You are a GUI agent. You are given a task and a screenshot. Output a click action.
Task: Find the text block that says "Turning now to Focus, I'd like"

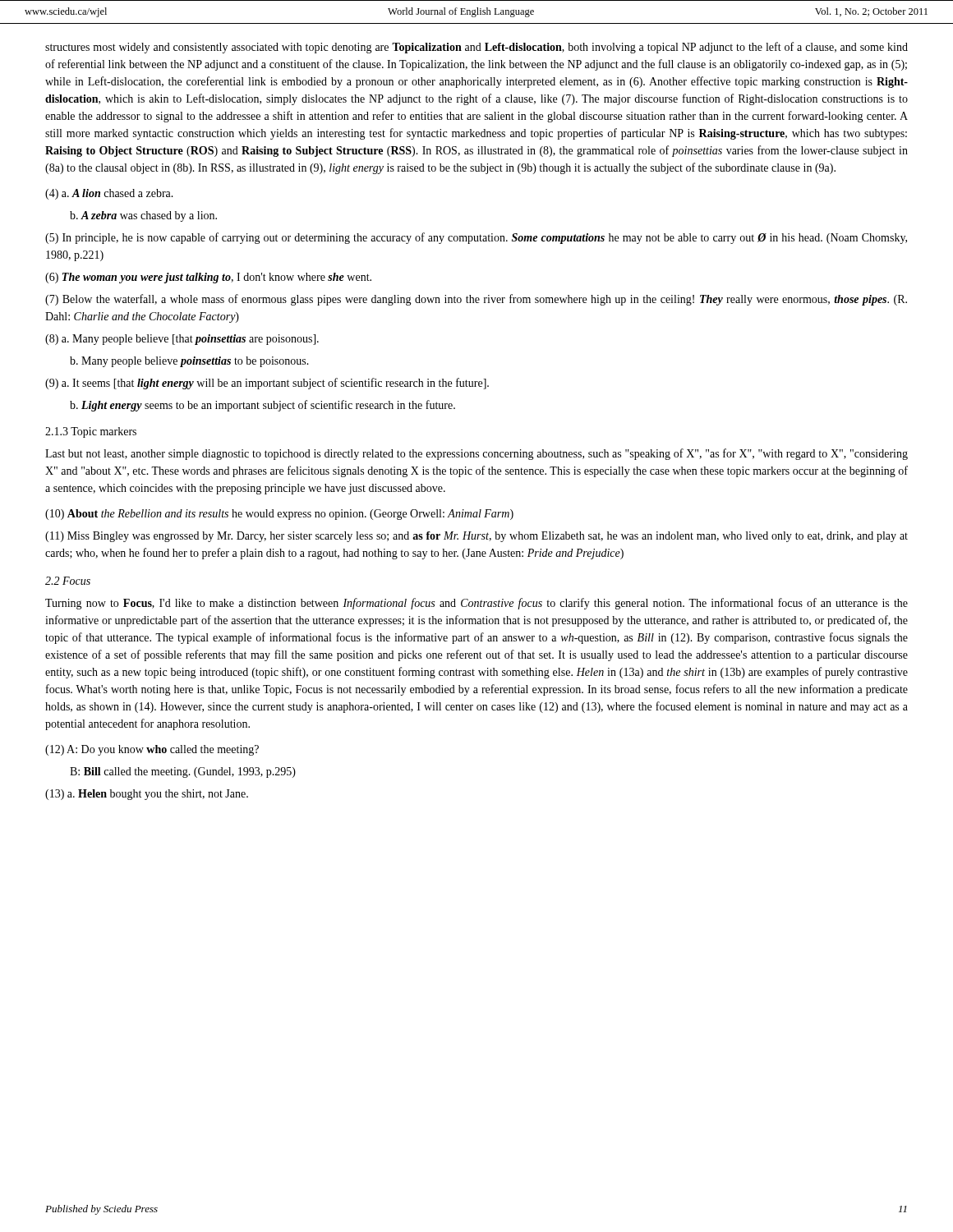point(476,664)
